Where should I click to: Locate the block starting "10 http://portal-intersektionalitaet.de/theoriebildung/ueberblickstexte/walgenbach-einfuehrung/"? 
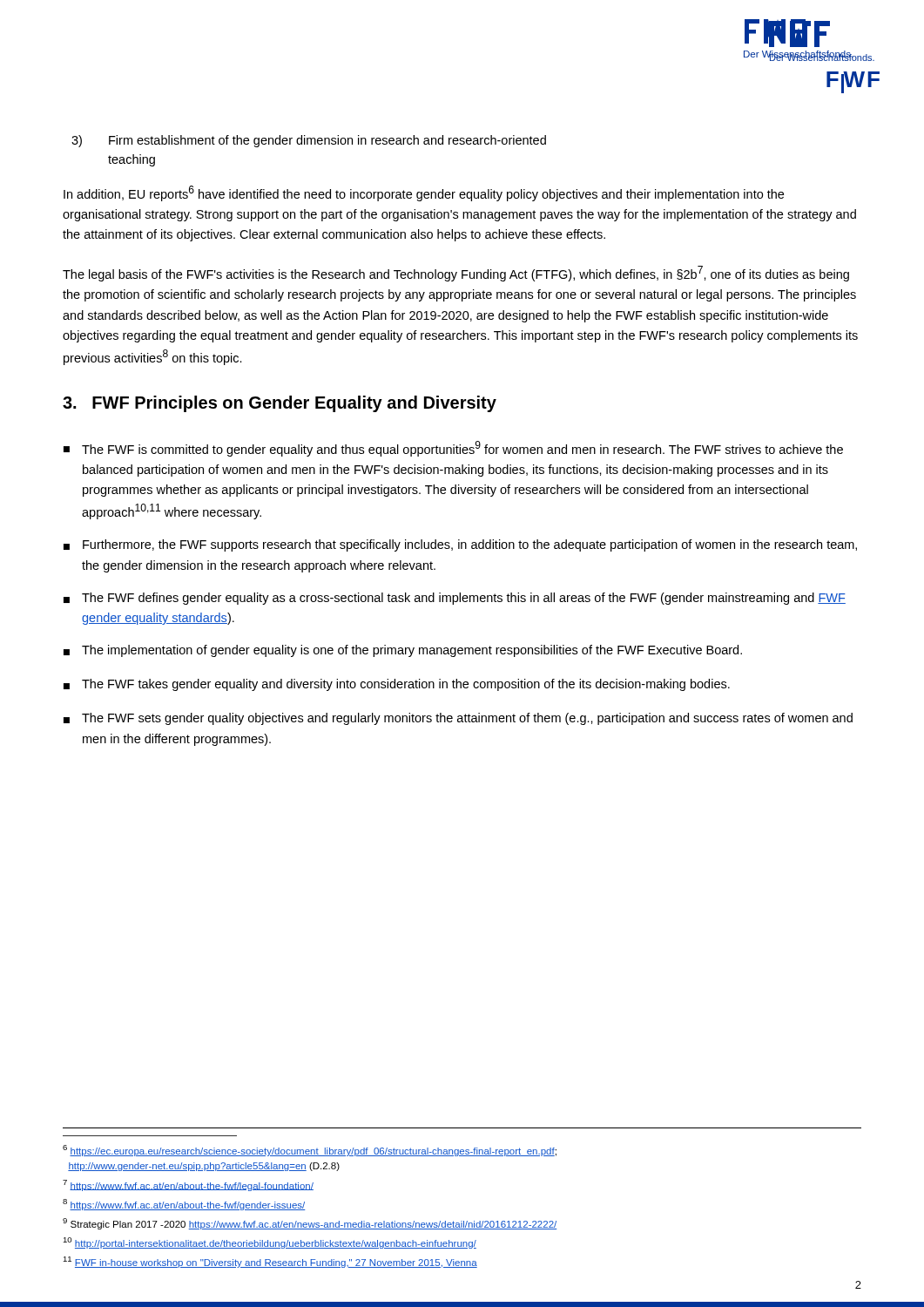(269, 1241)
